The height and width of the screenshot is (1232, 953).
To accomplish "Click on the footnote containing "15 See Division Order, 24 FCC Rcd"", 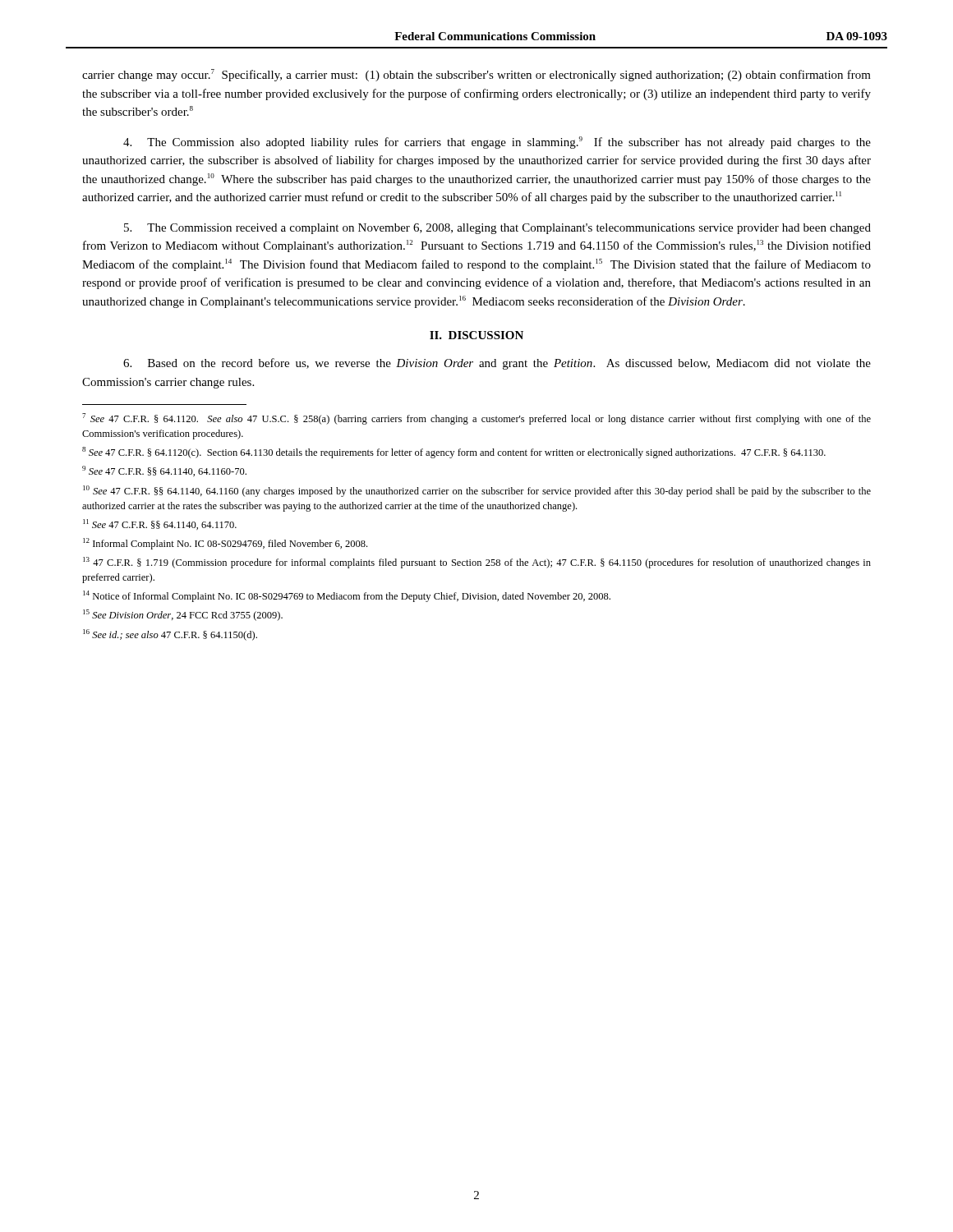I will pyautogui.click(x=183, y=615).
